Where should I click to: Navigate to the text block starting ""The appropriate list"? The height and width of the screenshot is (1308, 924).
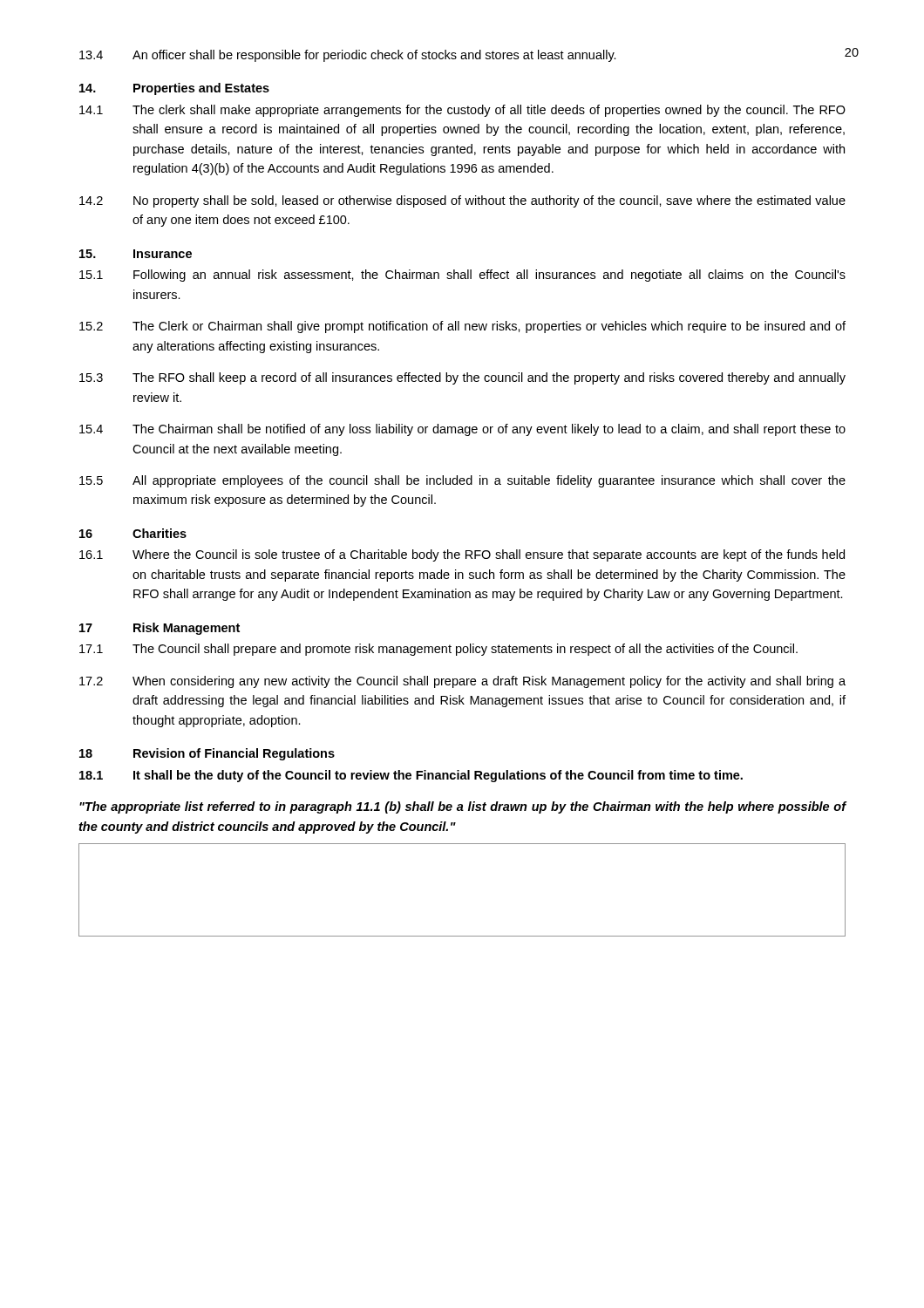point(462,816)
